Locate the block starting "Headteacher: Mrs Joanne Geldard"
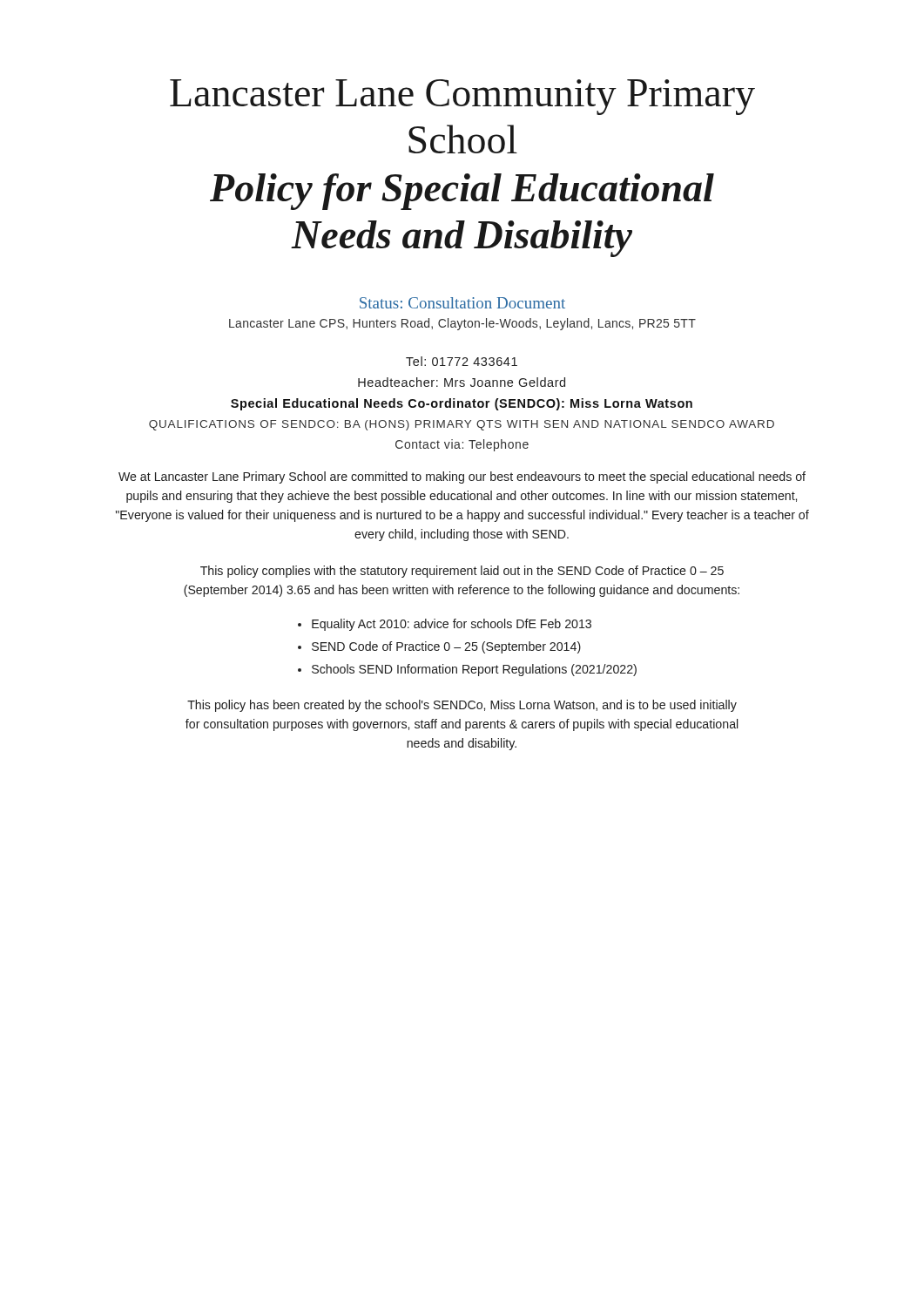The image size is (924, 1307). [462, 383]
